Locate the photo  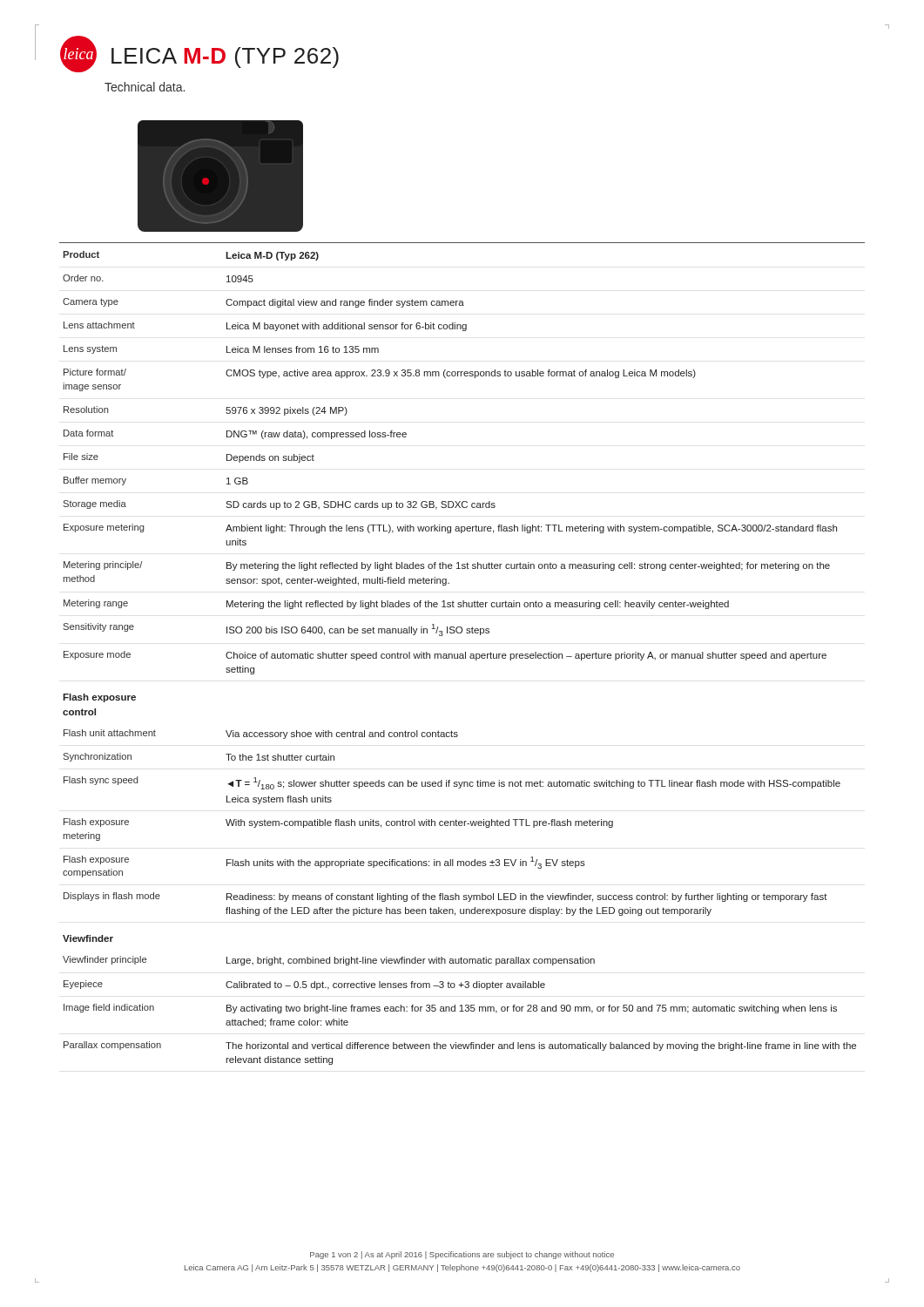pos(220,172)
